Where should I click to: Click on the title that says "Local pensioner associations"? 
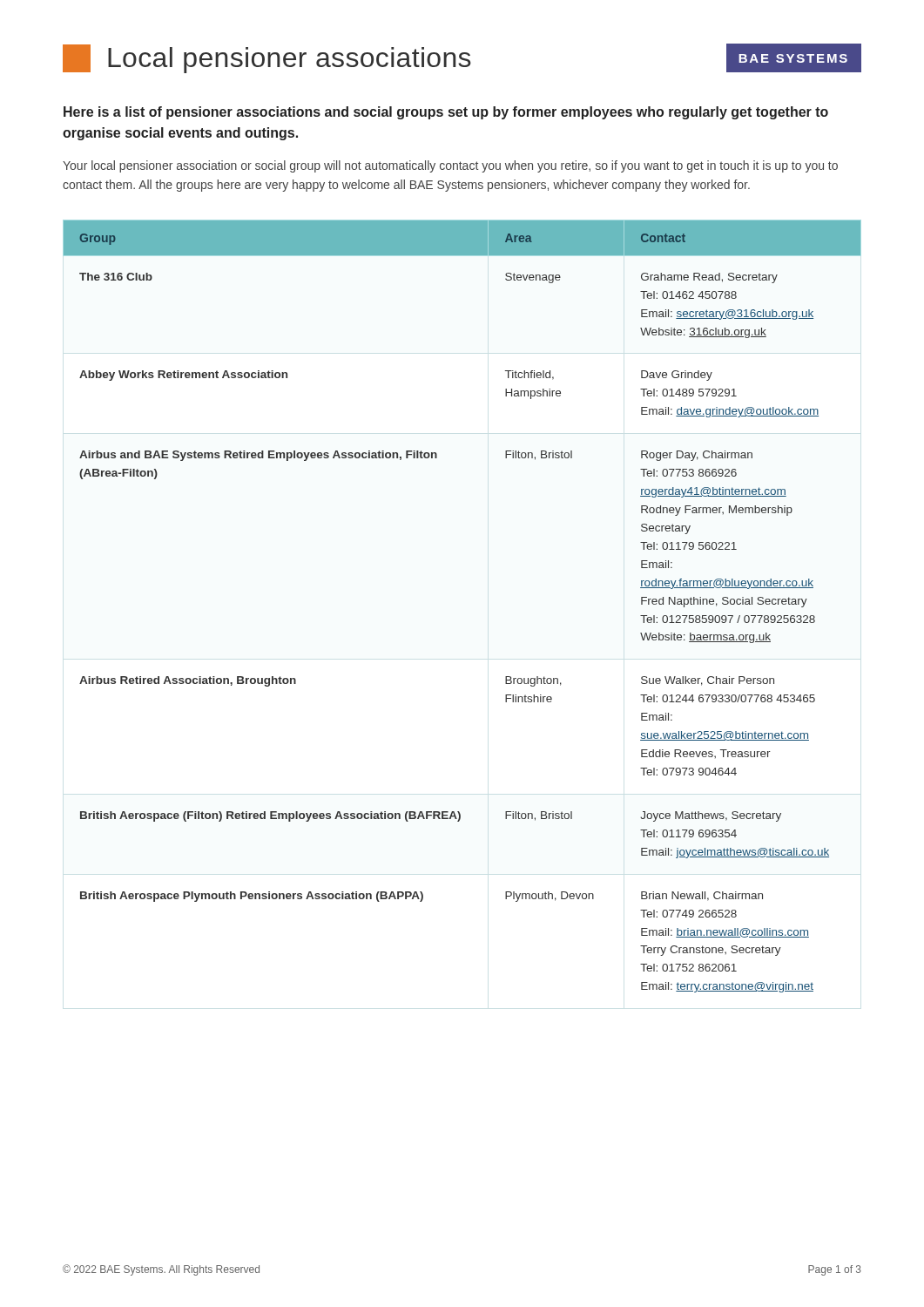(394, 58)
